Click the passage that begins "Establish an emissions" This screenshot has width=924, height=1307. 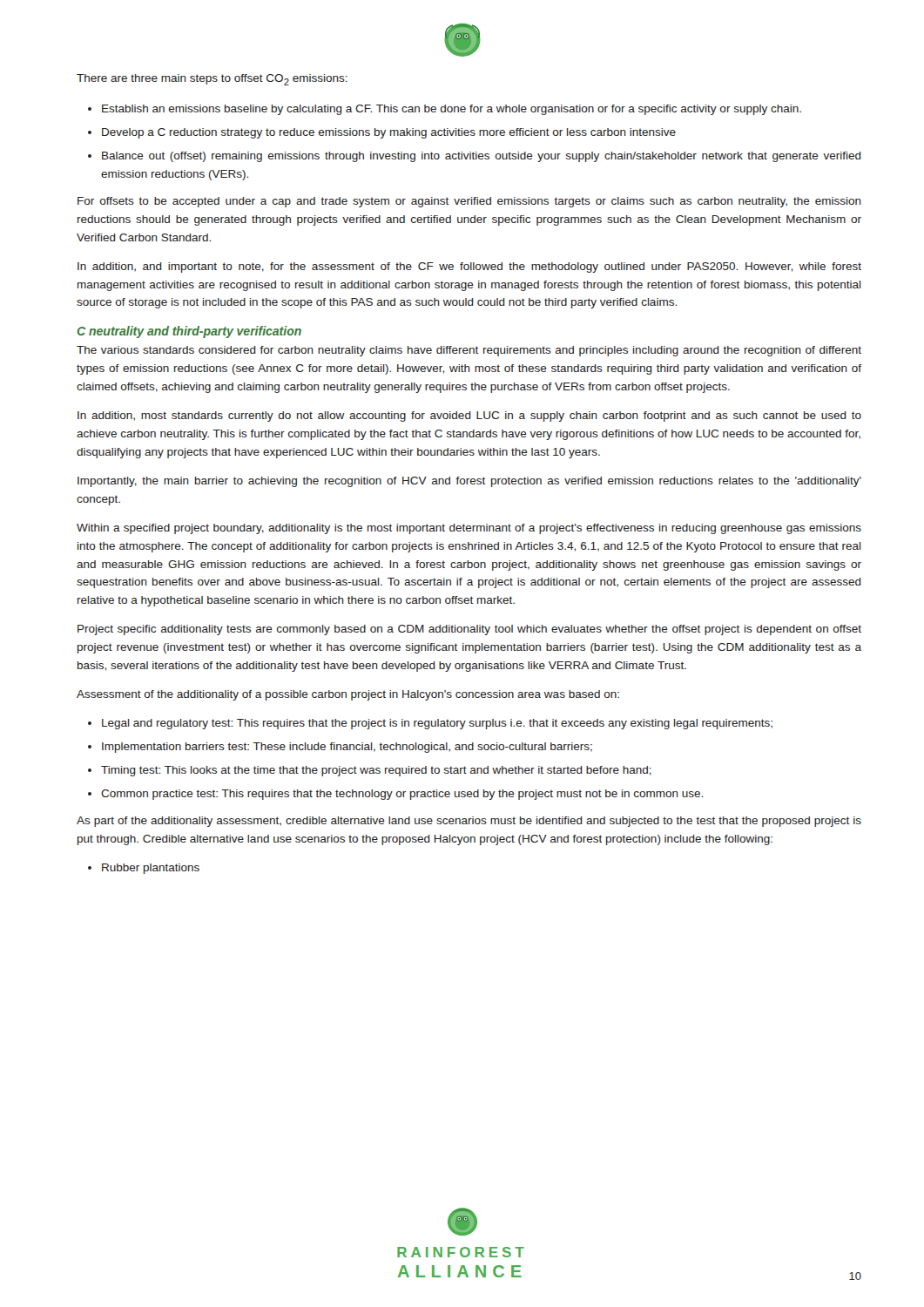452,109
